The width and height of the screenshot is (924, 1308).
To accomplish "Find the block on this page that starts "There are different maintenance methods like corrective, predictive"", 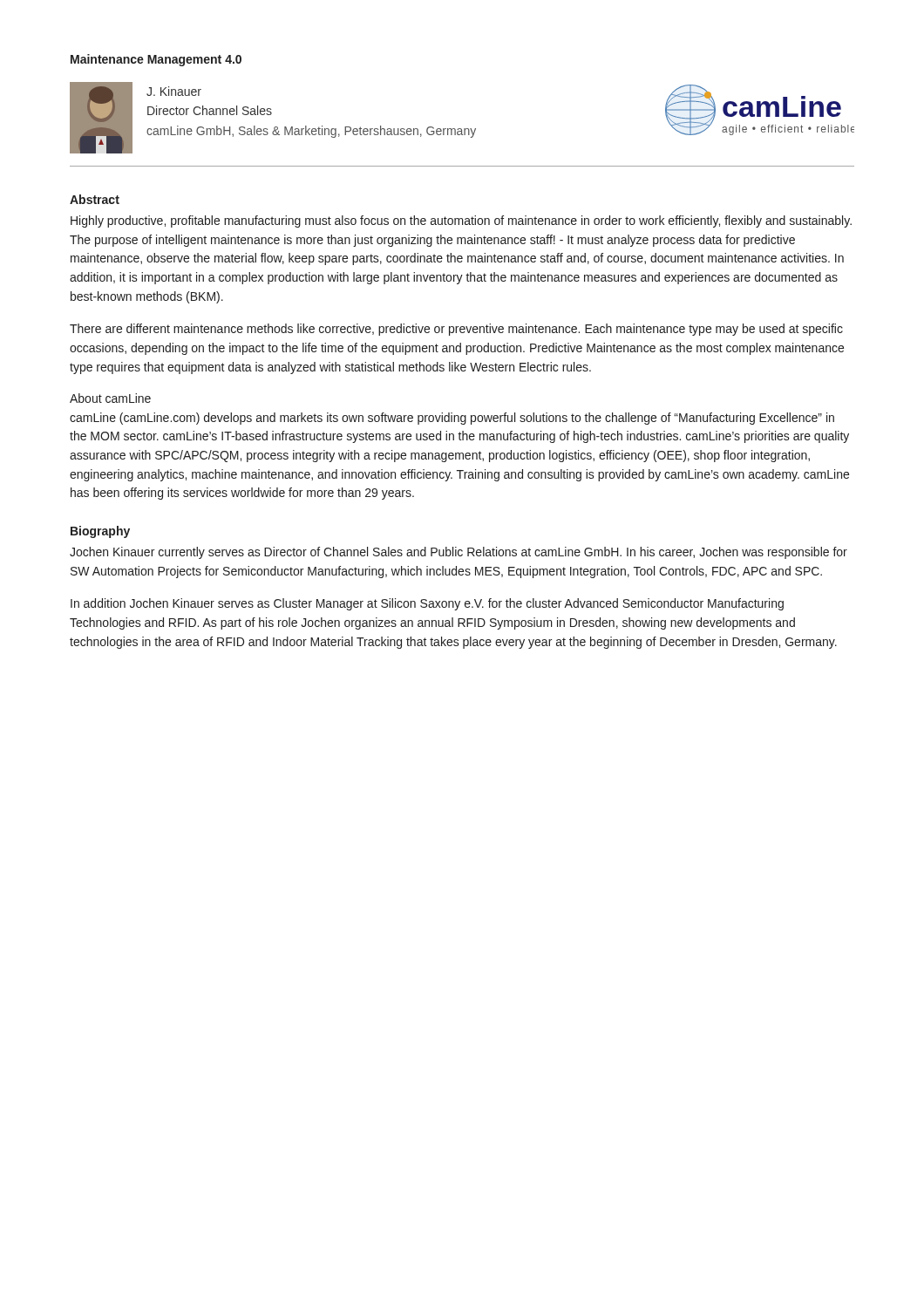I will pos(457,348).
